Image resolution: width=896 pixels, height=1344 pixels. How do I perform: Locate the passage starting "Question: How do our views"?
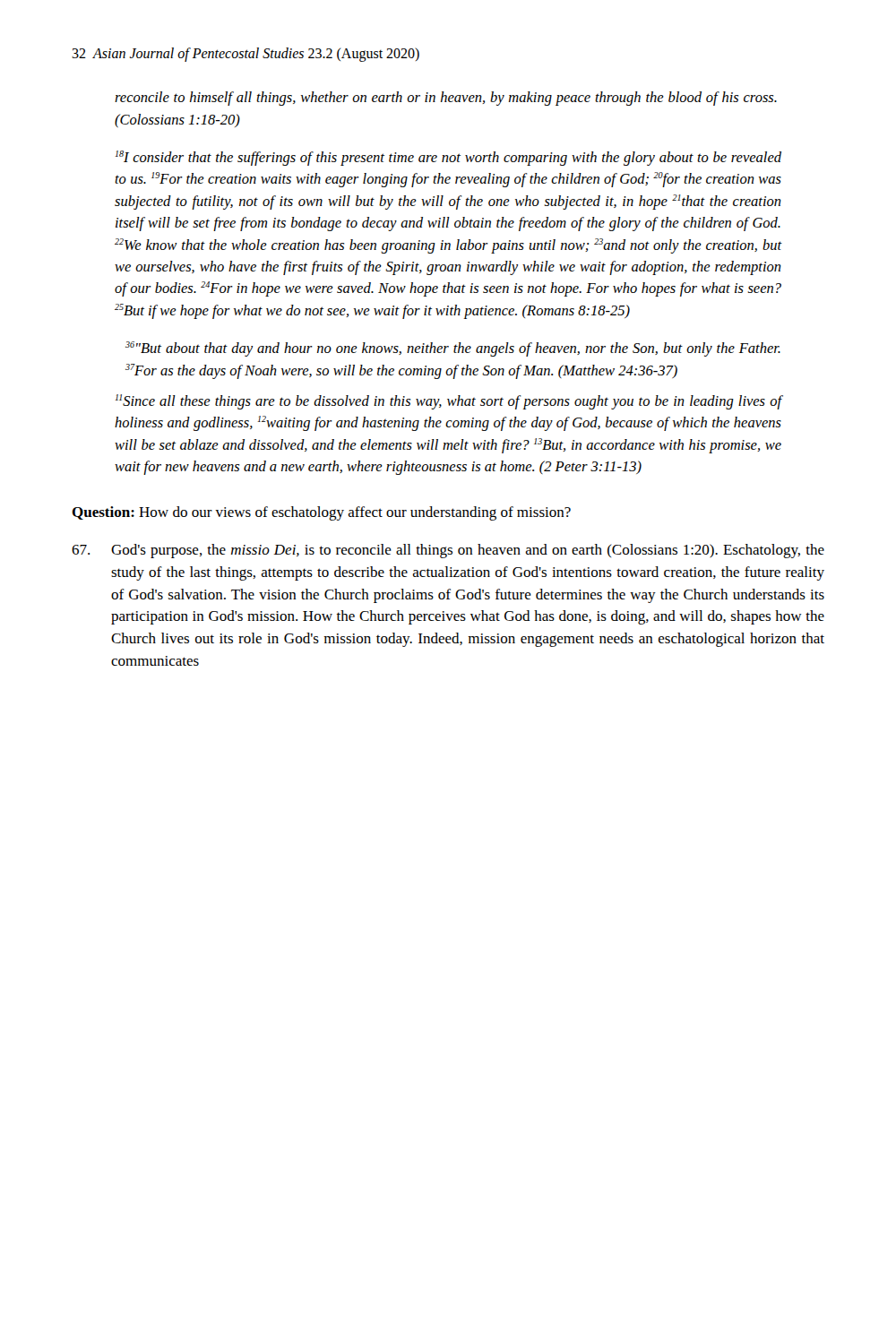pos(321,512)
